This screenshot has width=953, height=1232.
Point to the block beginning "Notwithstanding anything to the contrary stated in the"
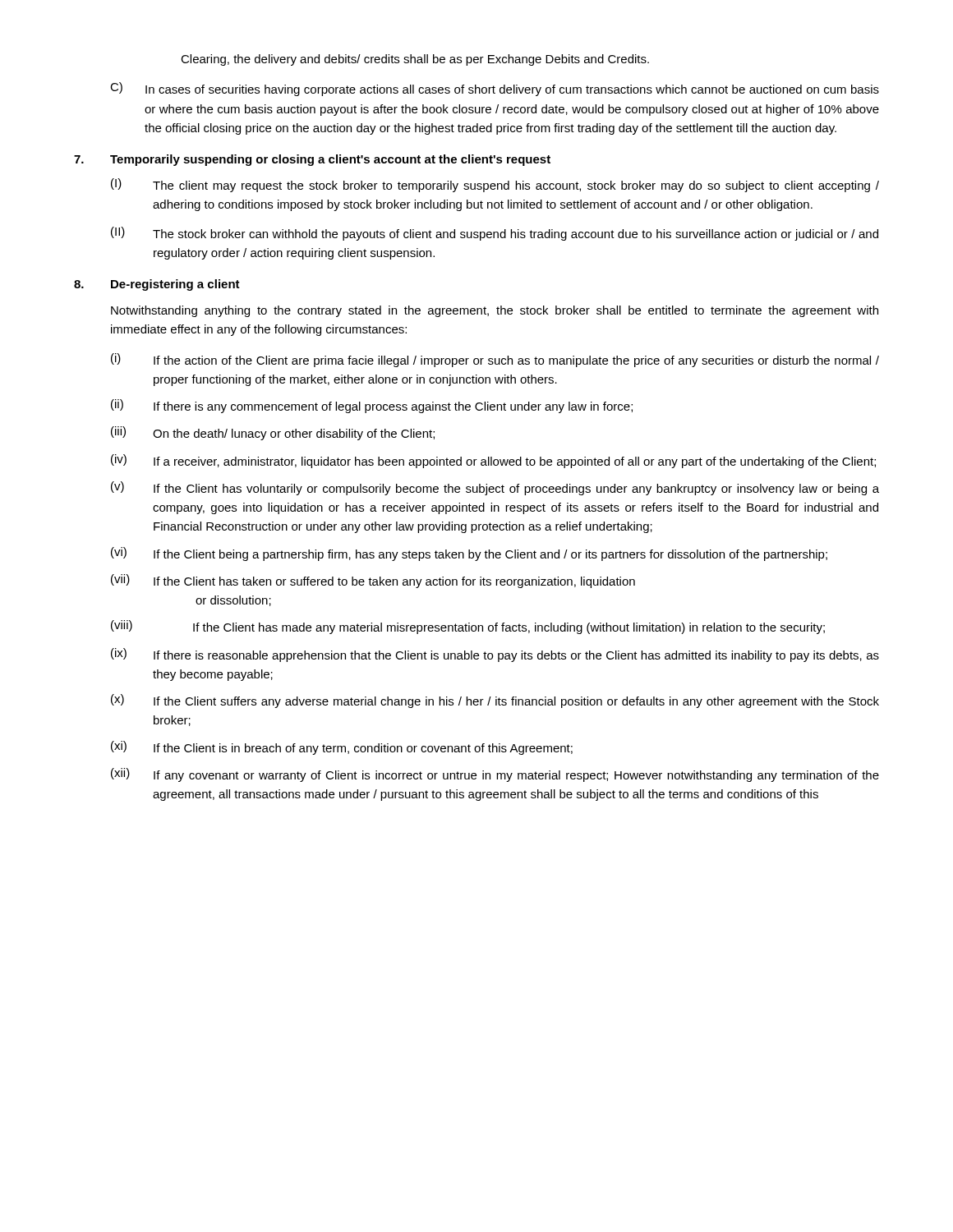pyautogui.click(x=495, y=320)
